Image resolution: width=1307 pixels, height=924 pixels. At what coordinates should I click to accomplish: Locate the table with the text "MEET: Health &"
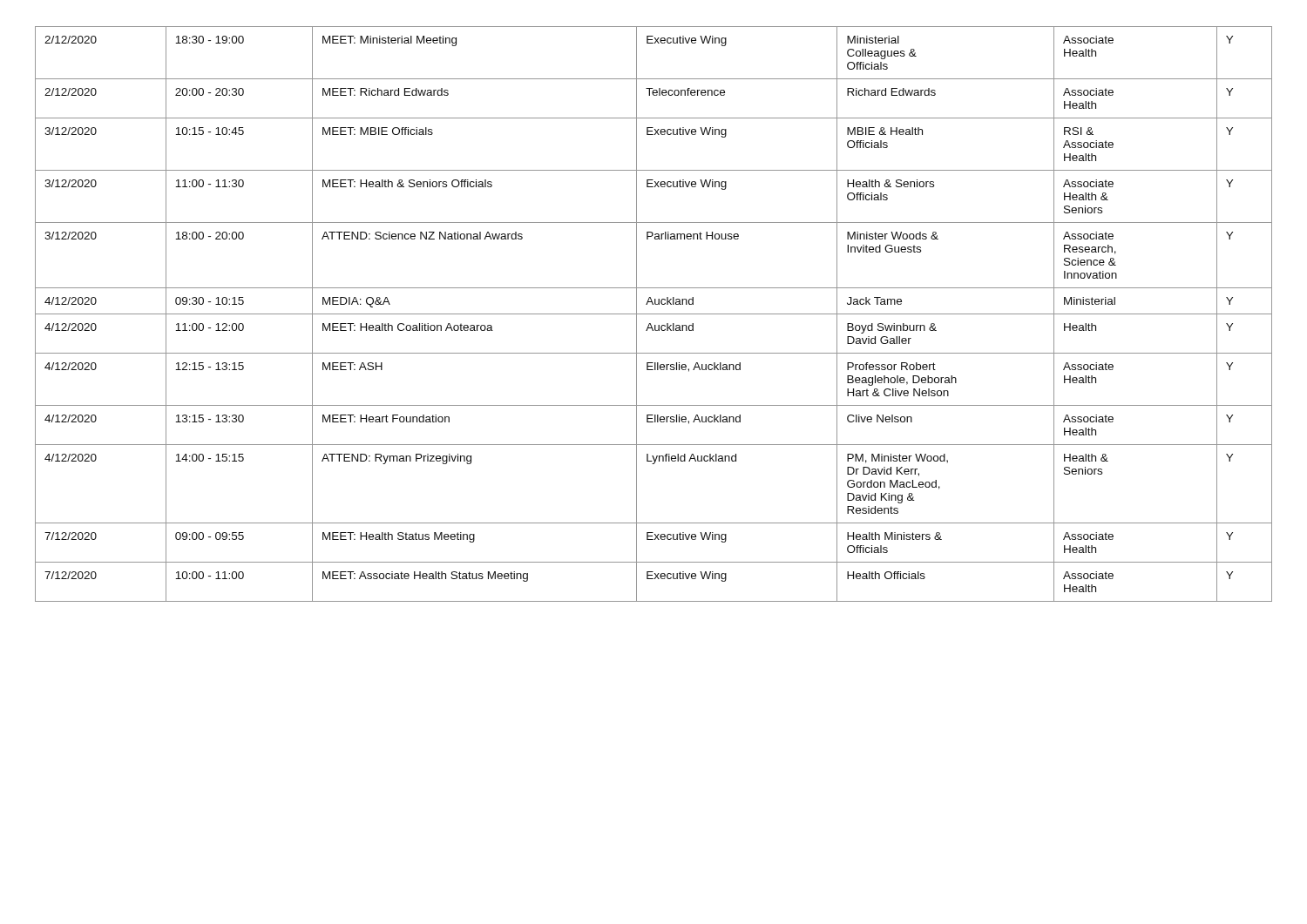click(654, 314)
